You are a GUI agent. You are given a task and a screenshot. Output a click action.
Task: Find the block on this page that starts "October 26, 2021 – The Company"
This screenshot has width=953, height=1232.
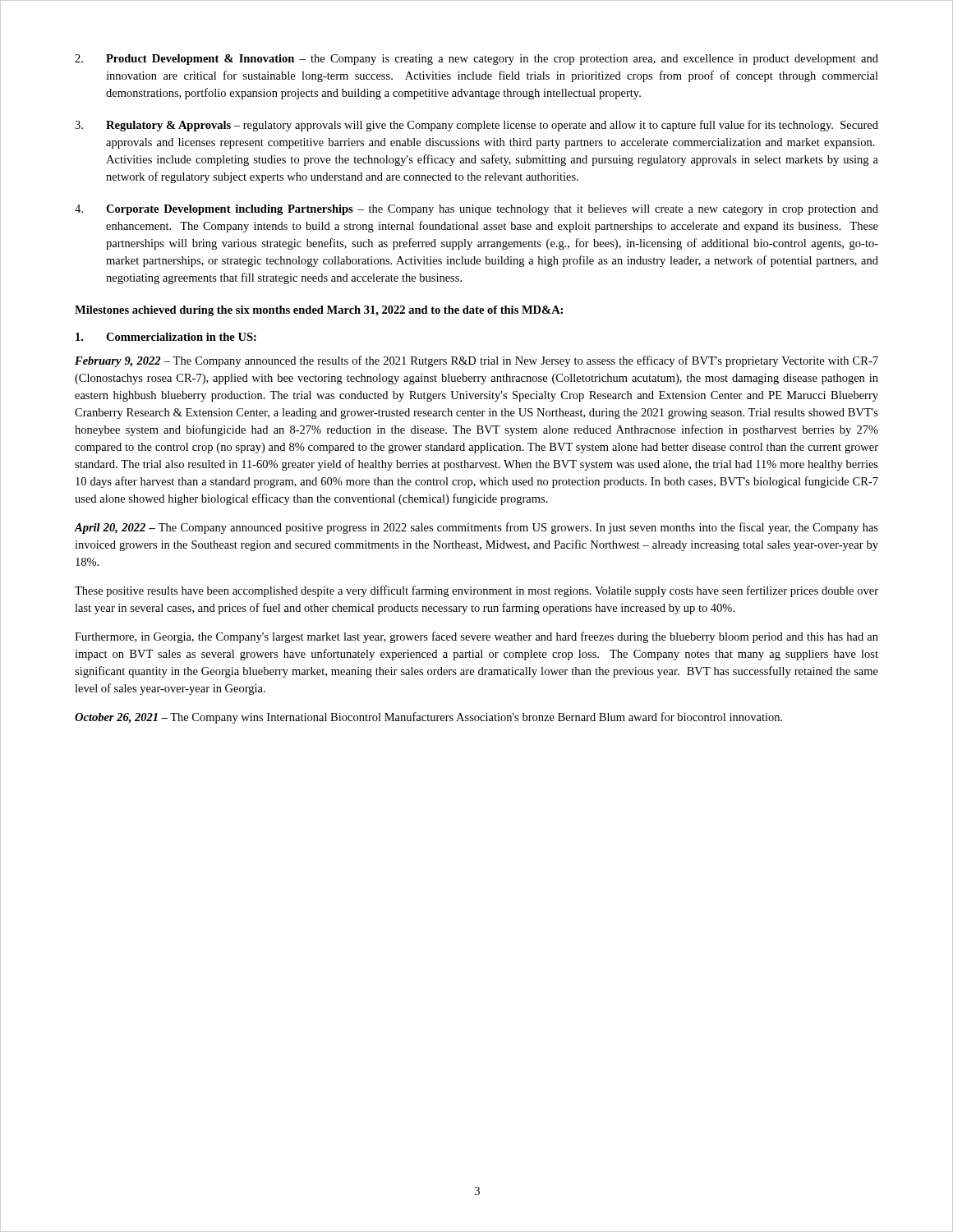click(429, 717)
